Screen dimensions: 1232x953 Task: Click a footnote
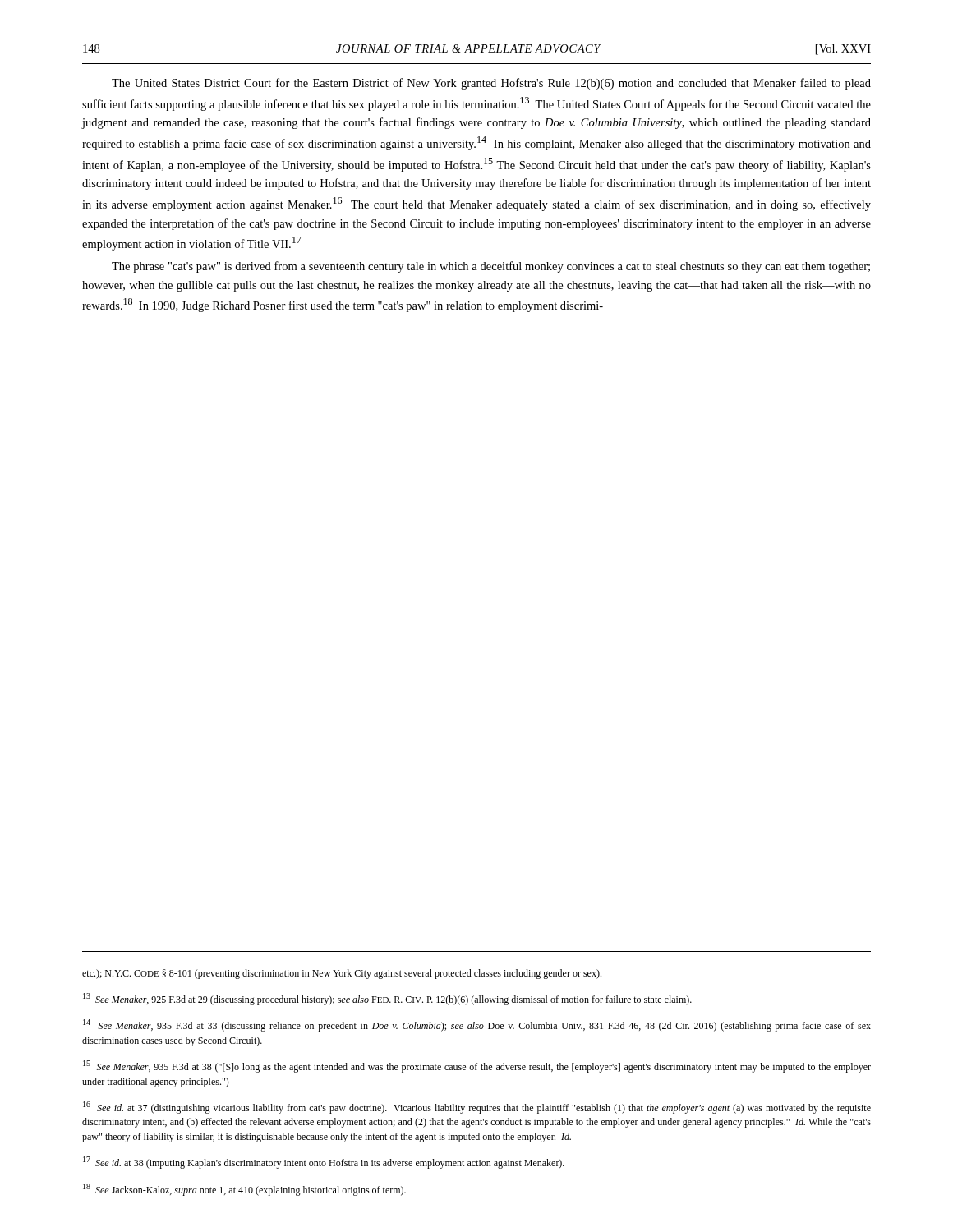476,1082
